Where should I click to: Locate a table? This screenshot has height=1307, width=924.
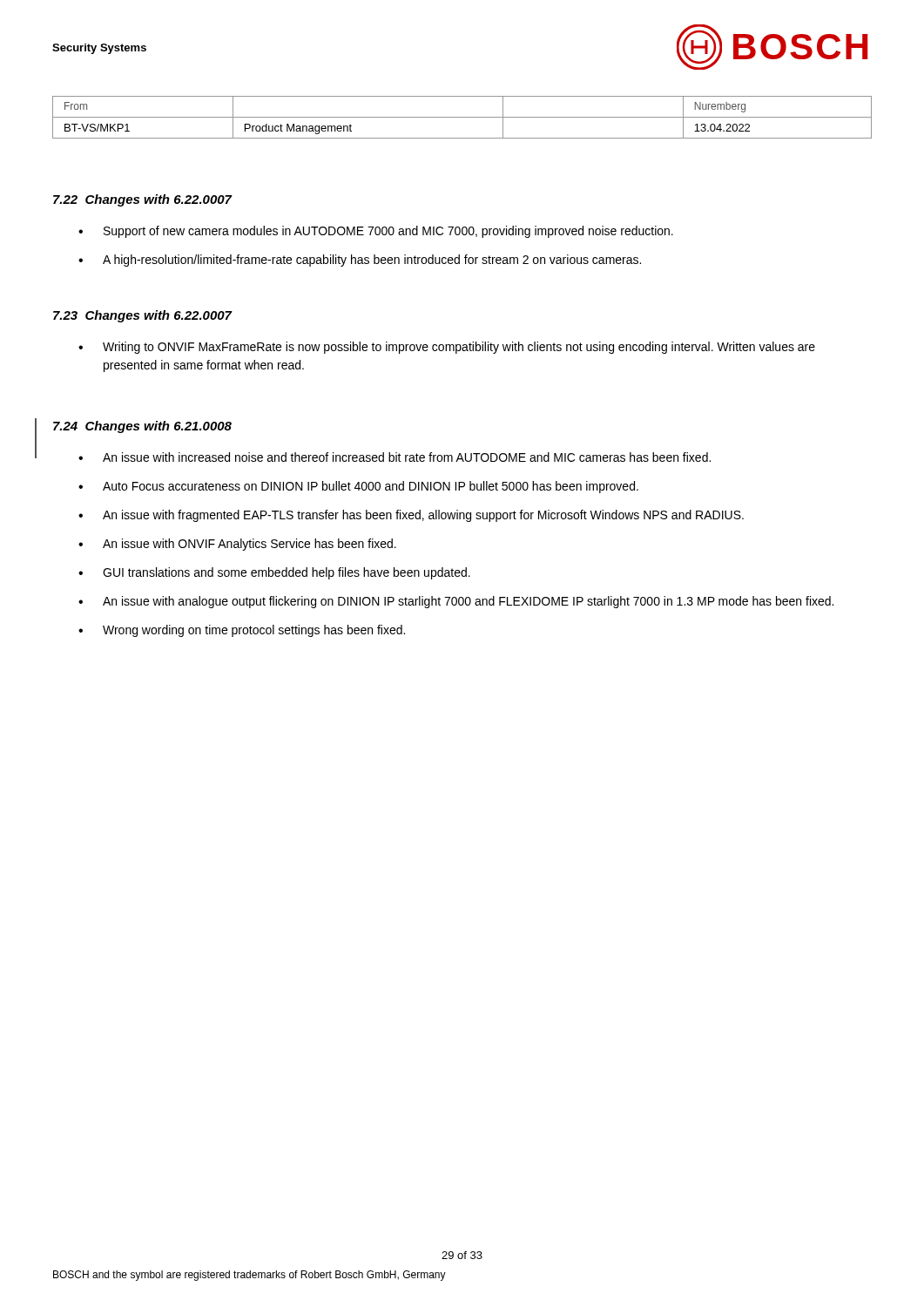[462, 117]
